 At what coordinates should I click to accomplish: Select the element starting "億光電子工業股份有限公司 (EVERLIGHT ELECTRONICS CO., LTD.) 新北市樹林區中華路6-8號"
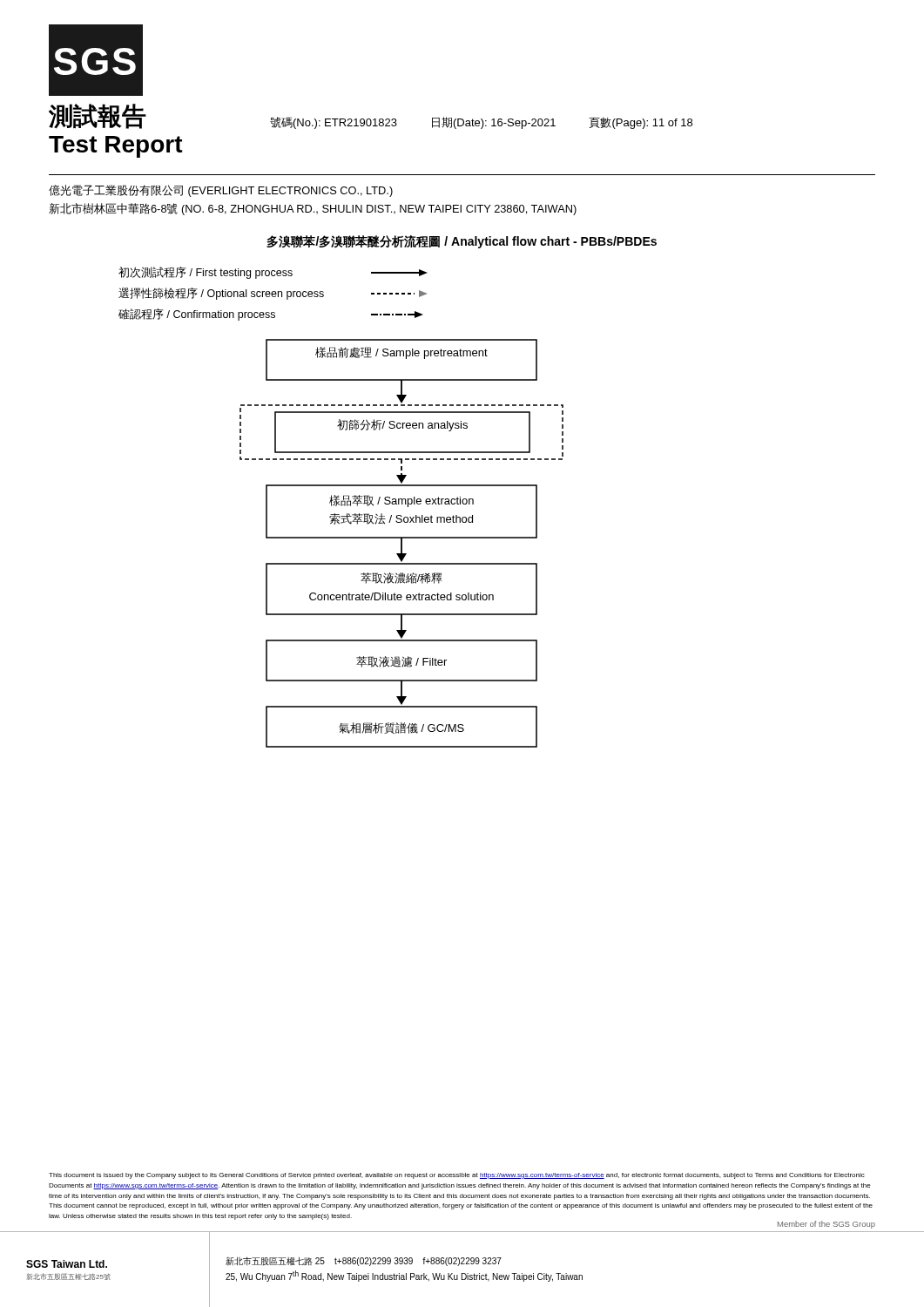pyautogui.click(x=313, y=200)
